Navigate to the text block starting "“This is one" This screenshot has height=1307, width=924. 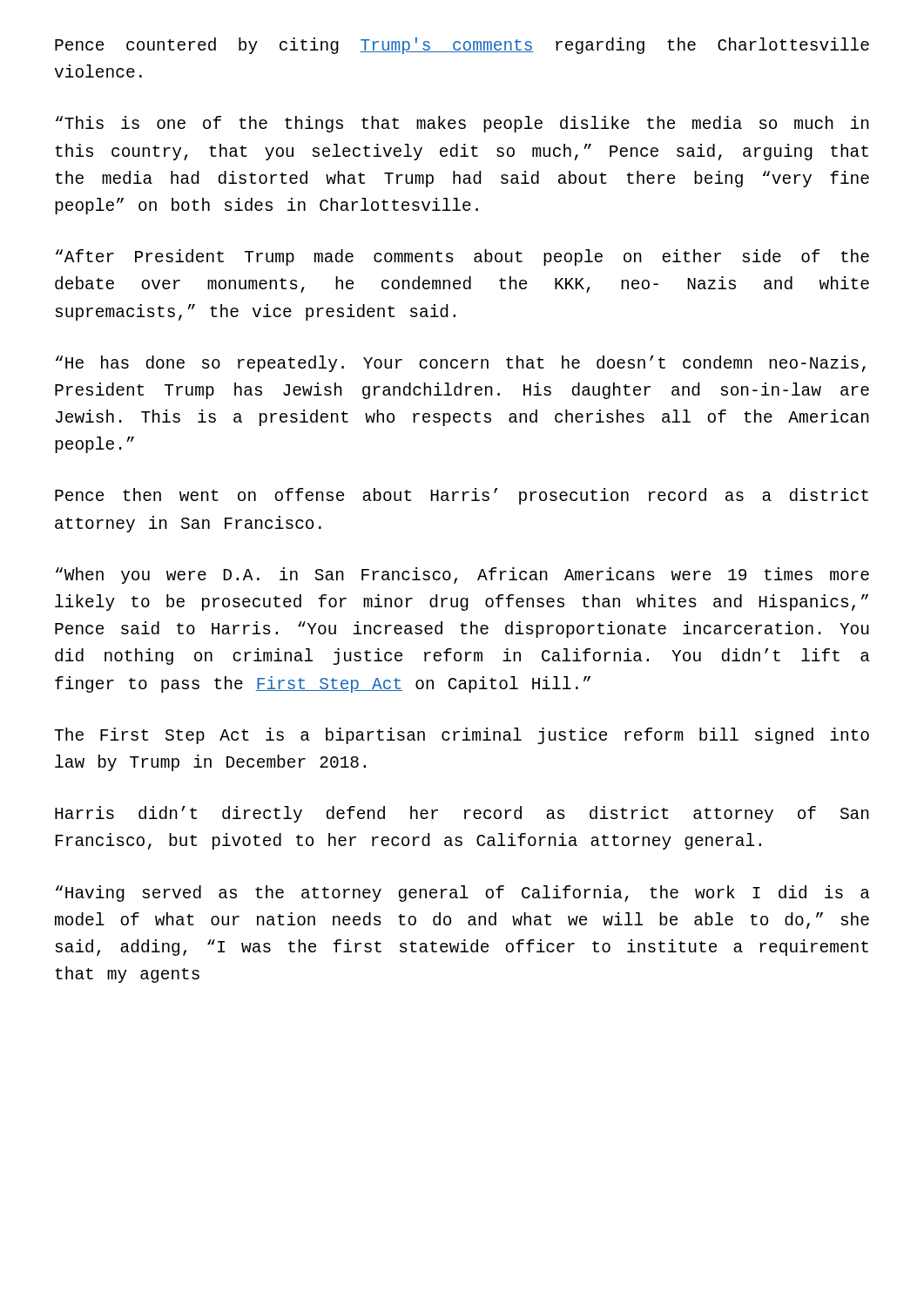[x=462, y=166]
